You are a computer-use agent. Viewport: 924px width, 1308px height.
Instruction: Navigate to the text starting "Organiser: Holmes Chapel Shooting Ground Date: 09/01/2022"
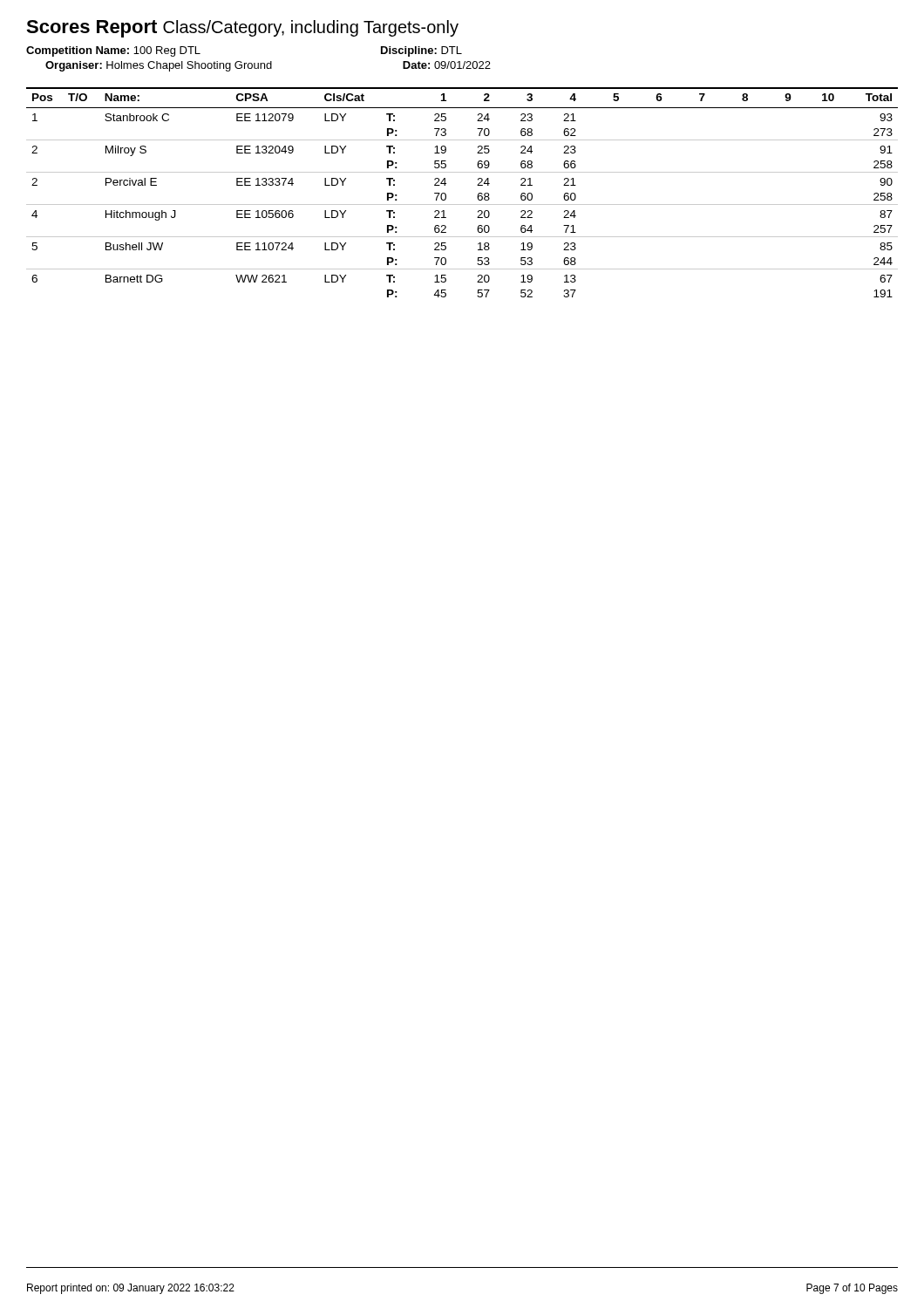(x=268, y=65)
